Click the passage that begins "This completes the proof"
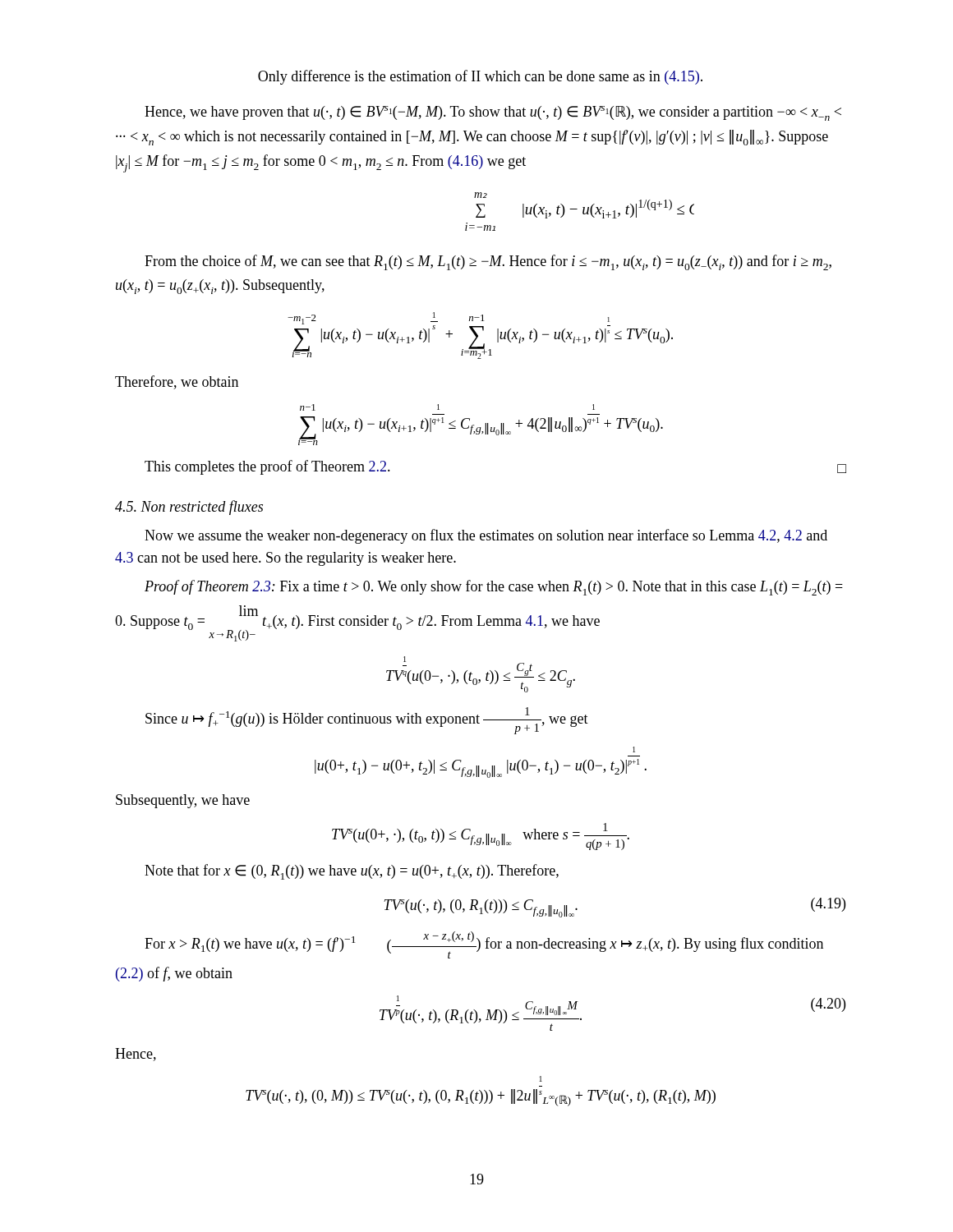 pos(262,467)
